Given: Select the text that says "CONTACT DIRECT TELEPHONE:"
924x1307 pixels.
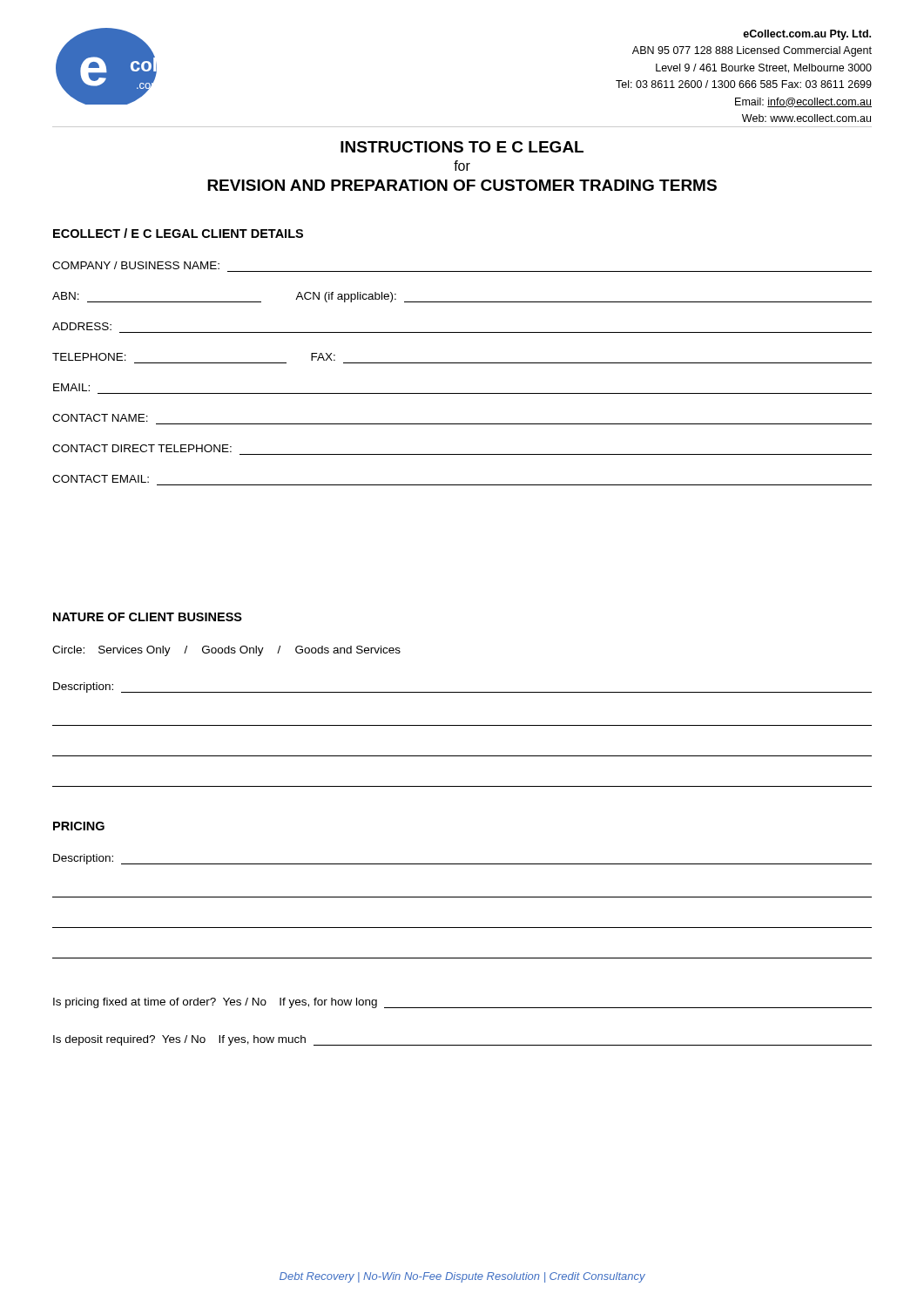Looking at the screenshot, I should [462, 447].
